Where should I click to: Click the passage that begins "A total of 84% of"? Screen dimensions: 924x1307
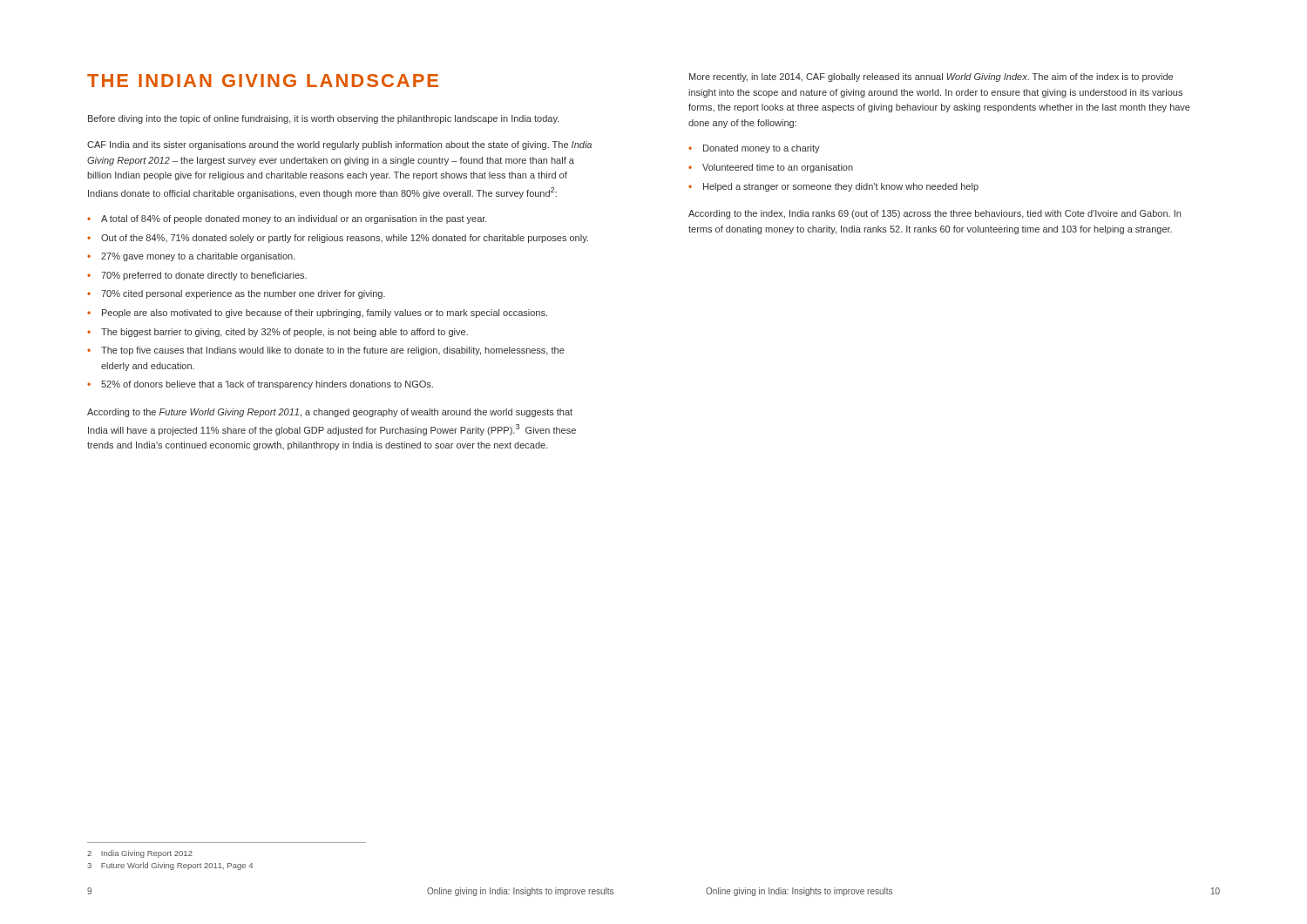coord(294,219)
